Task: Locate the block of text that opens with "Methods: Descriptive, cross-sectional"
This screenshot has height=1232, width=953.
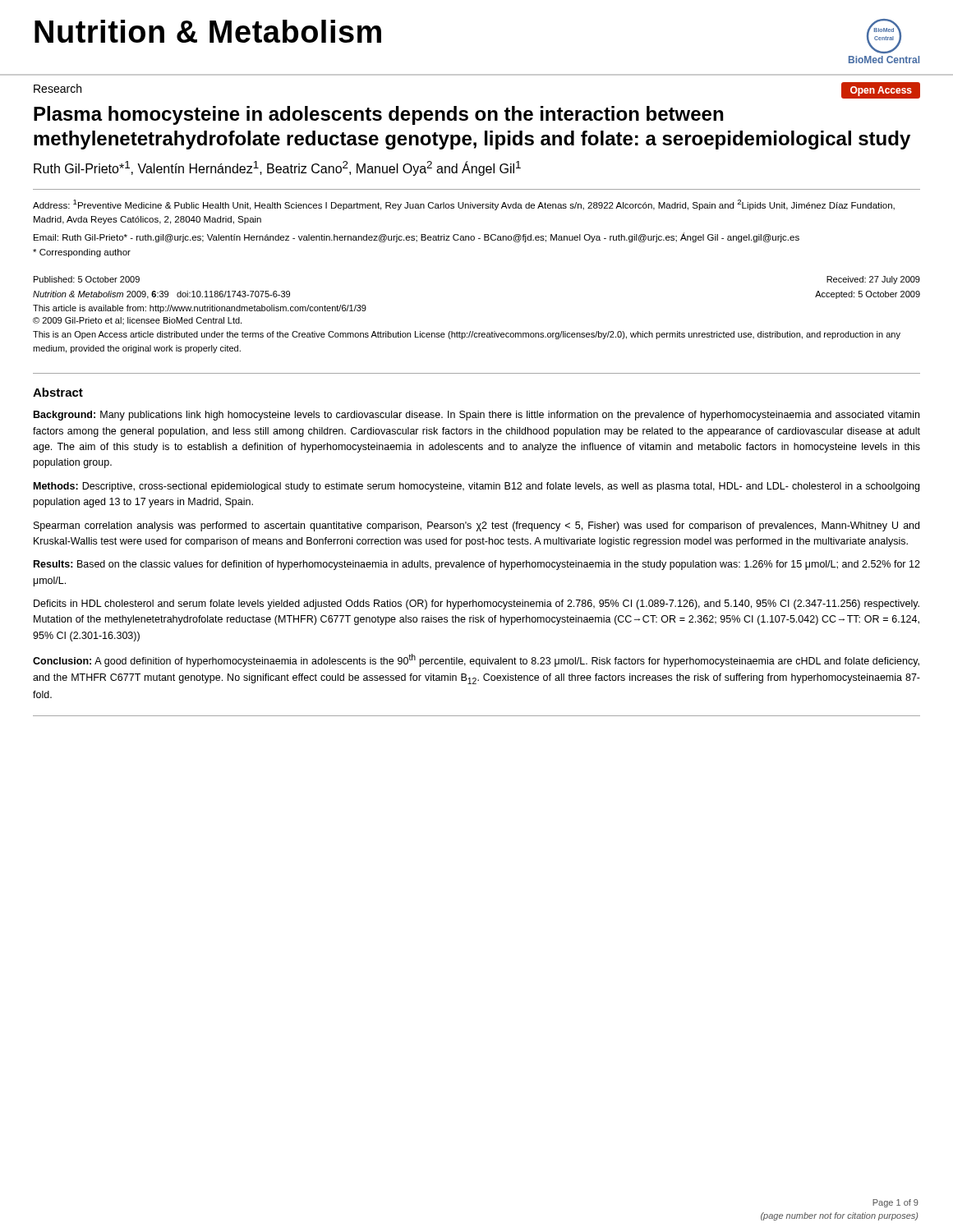Action: 476,494
